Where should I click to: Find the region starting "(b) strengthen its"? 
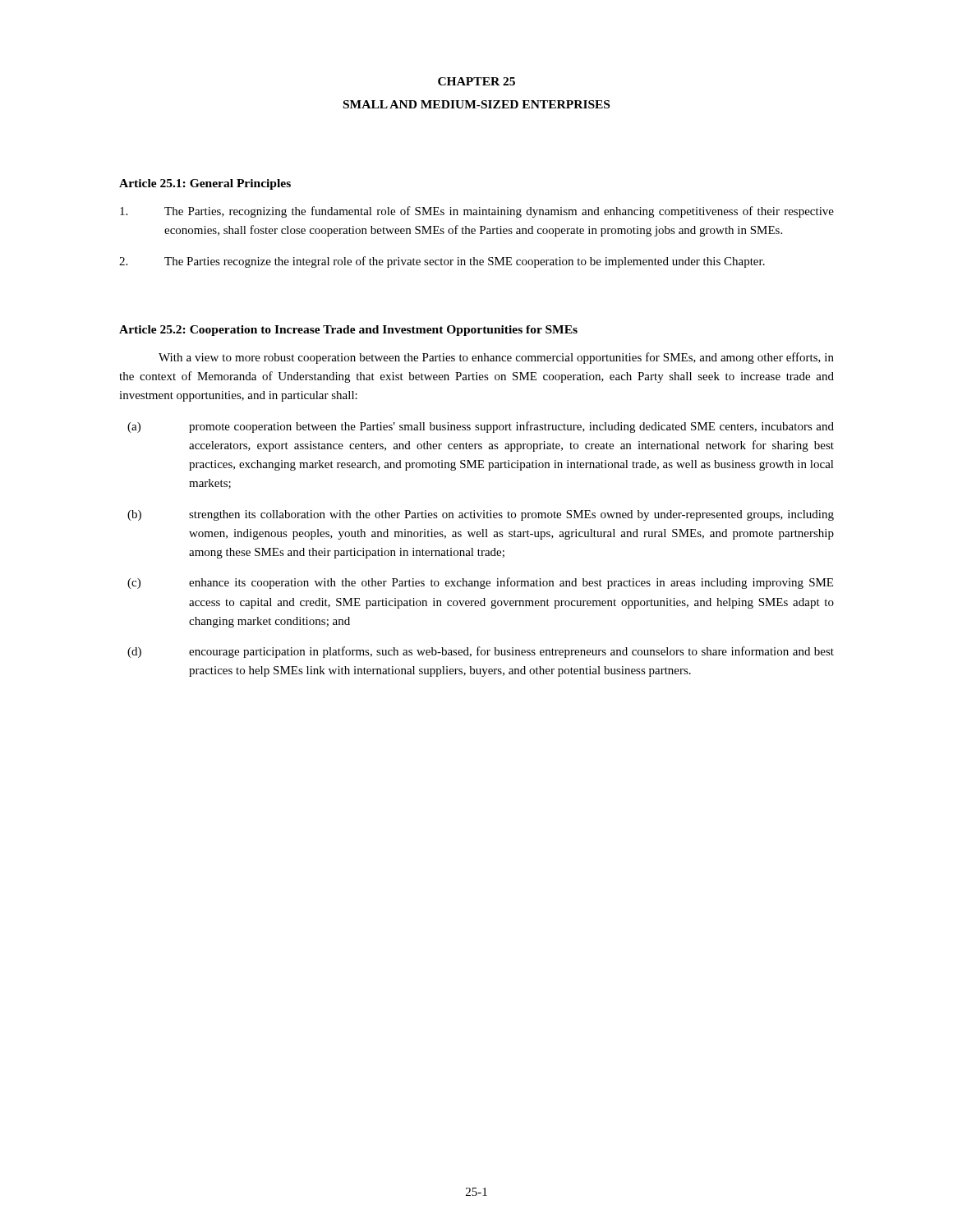[476, 533]
